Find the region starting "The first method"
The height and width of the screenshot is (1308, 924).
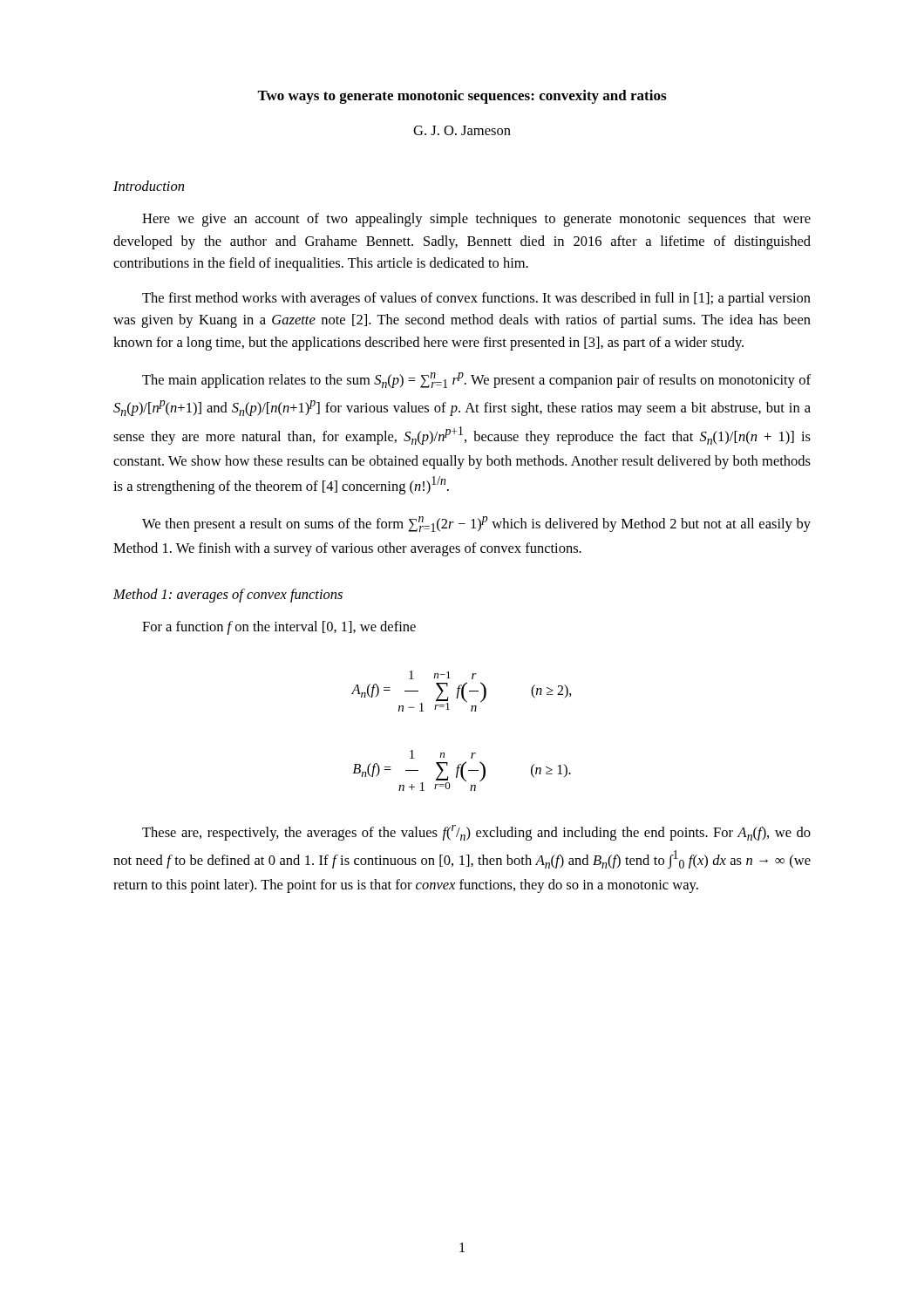[x=462, y=320]
